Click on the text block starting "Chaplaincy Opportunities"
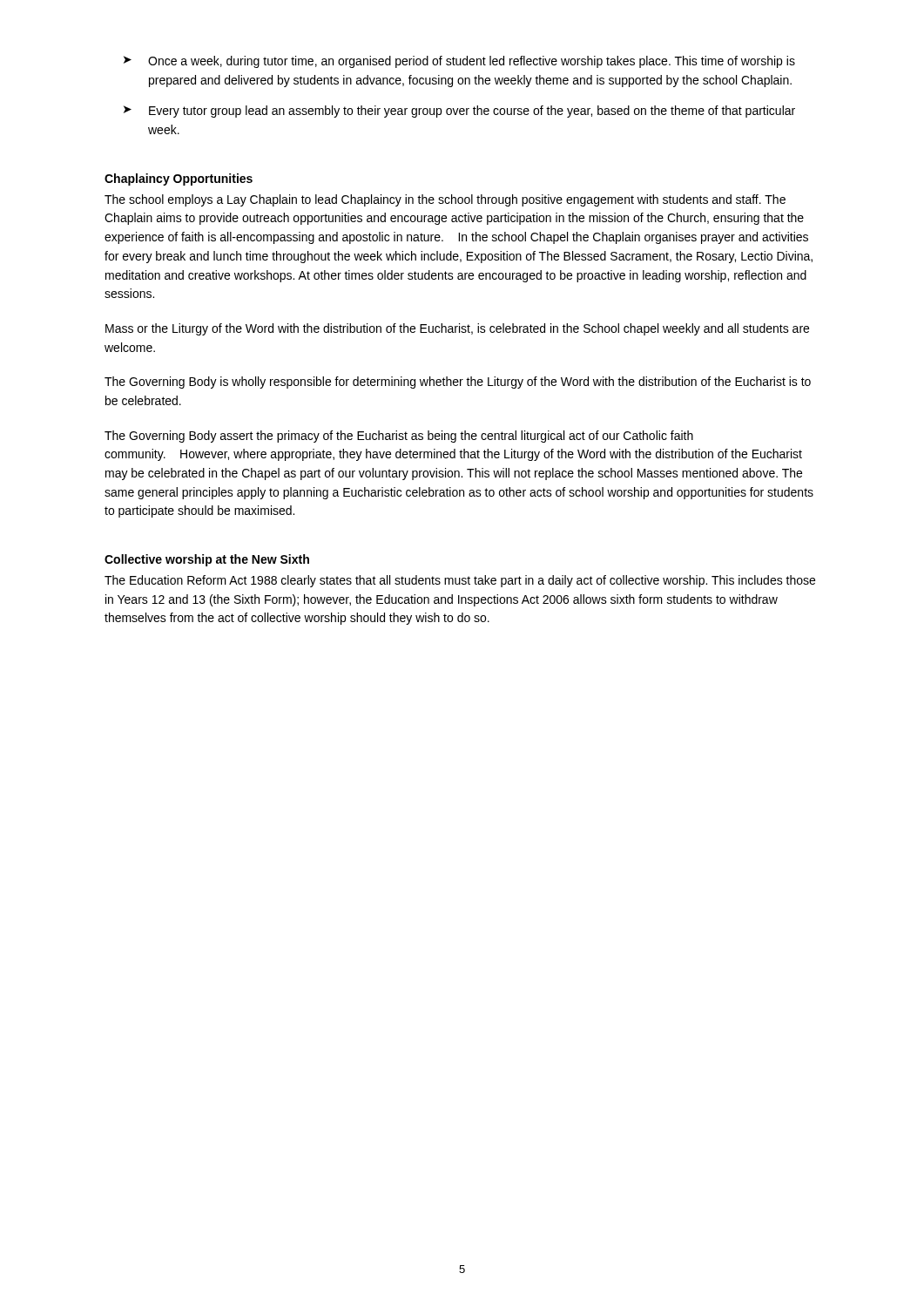 pos(179,178)
